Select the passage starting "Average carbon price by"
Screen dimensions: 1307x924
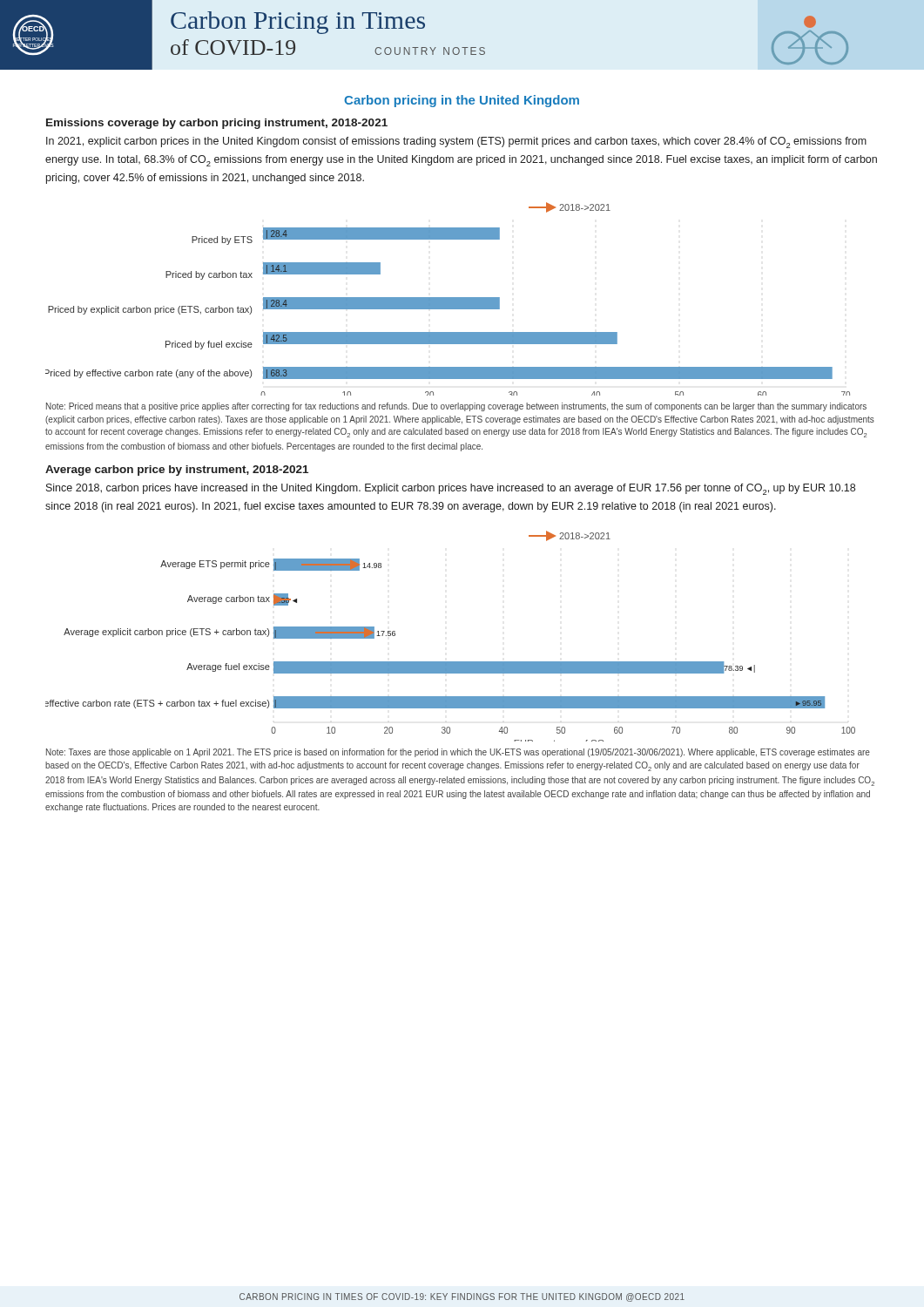[177, 469]
